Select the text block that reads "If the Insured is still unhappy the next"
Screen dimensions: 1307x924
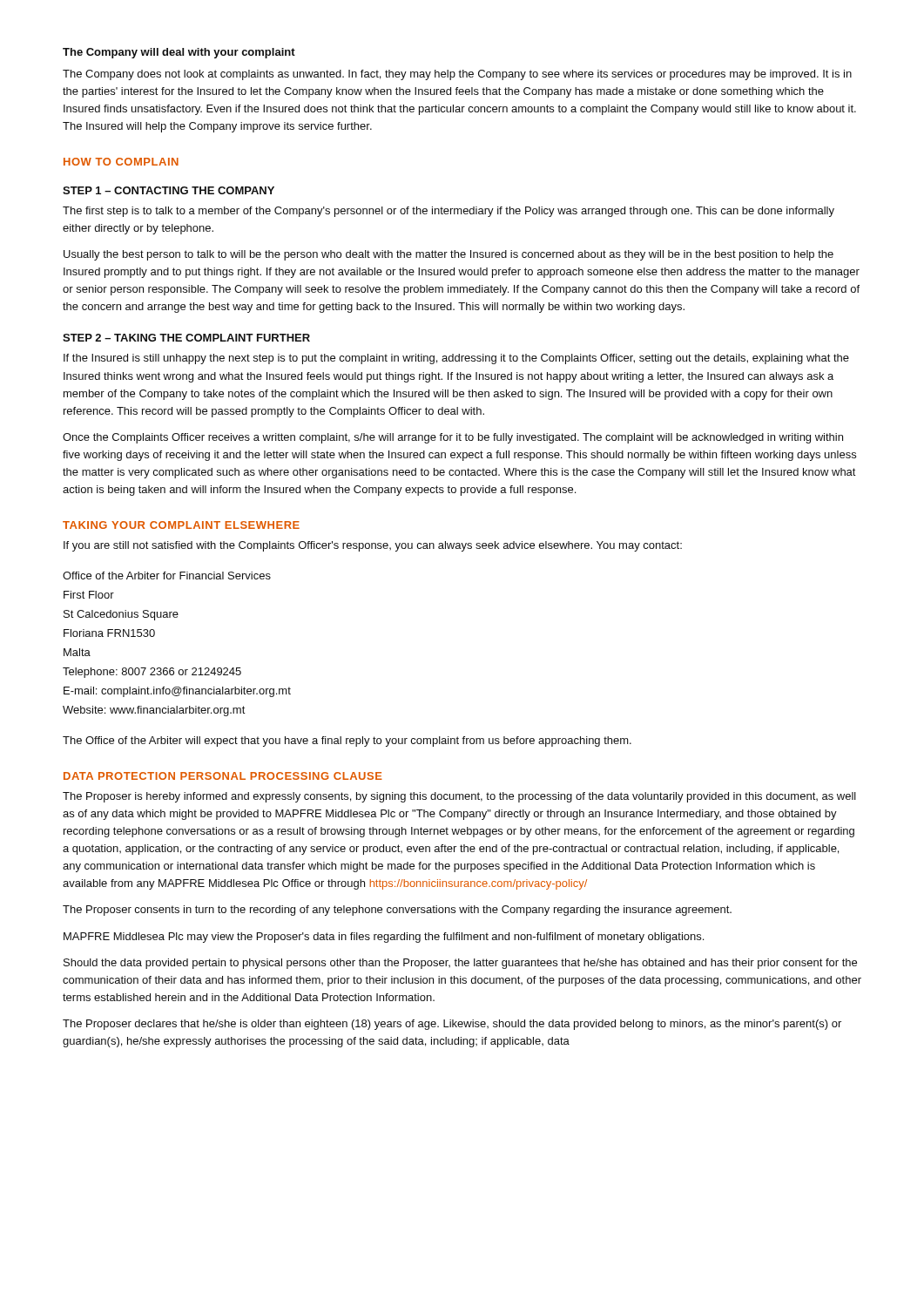(x=462, y=385)
